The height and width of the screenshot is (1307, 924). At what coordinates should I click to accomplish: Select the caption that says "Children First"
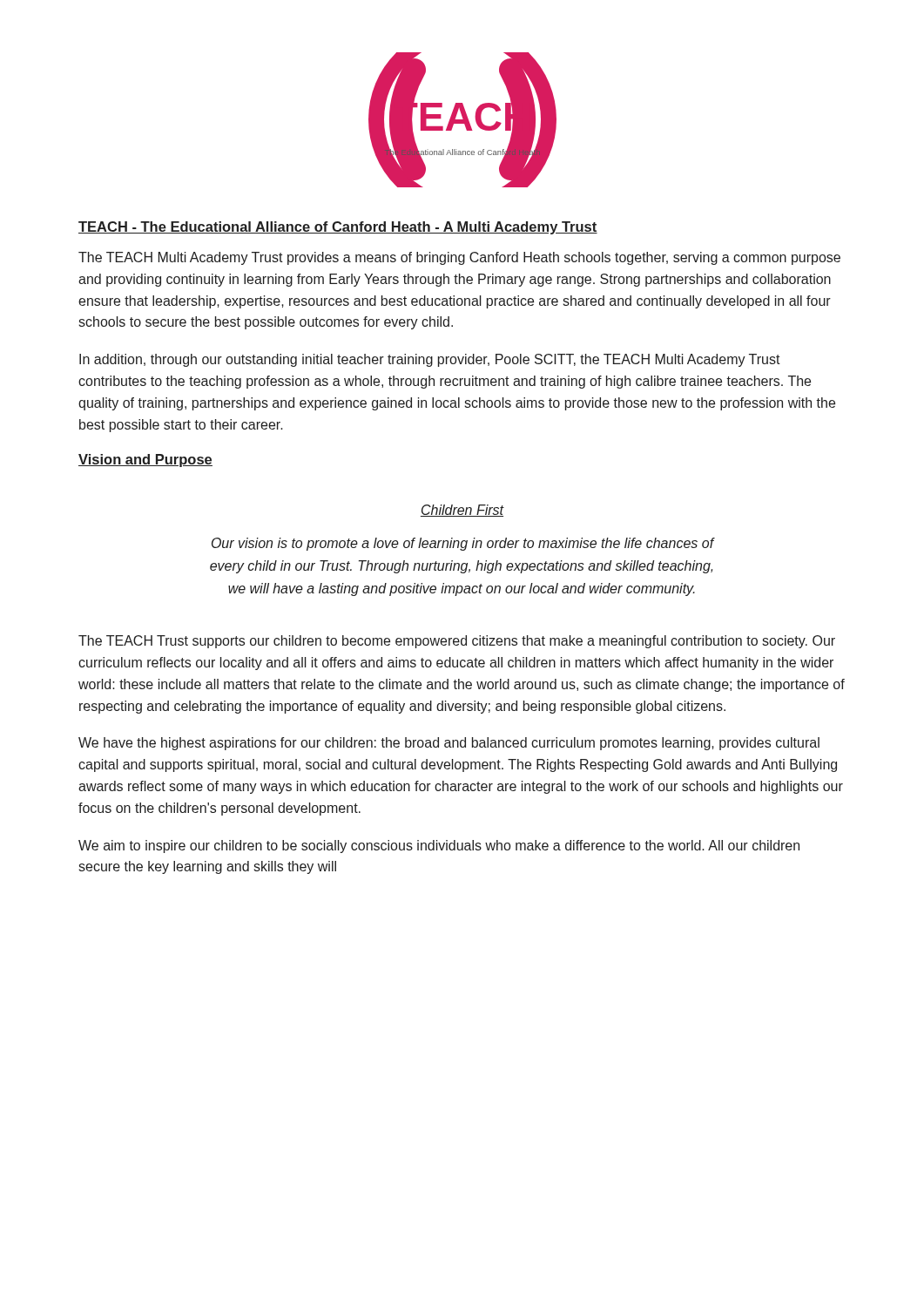tap(462, 510)
